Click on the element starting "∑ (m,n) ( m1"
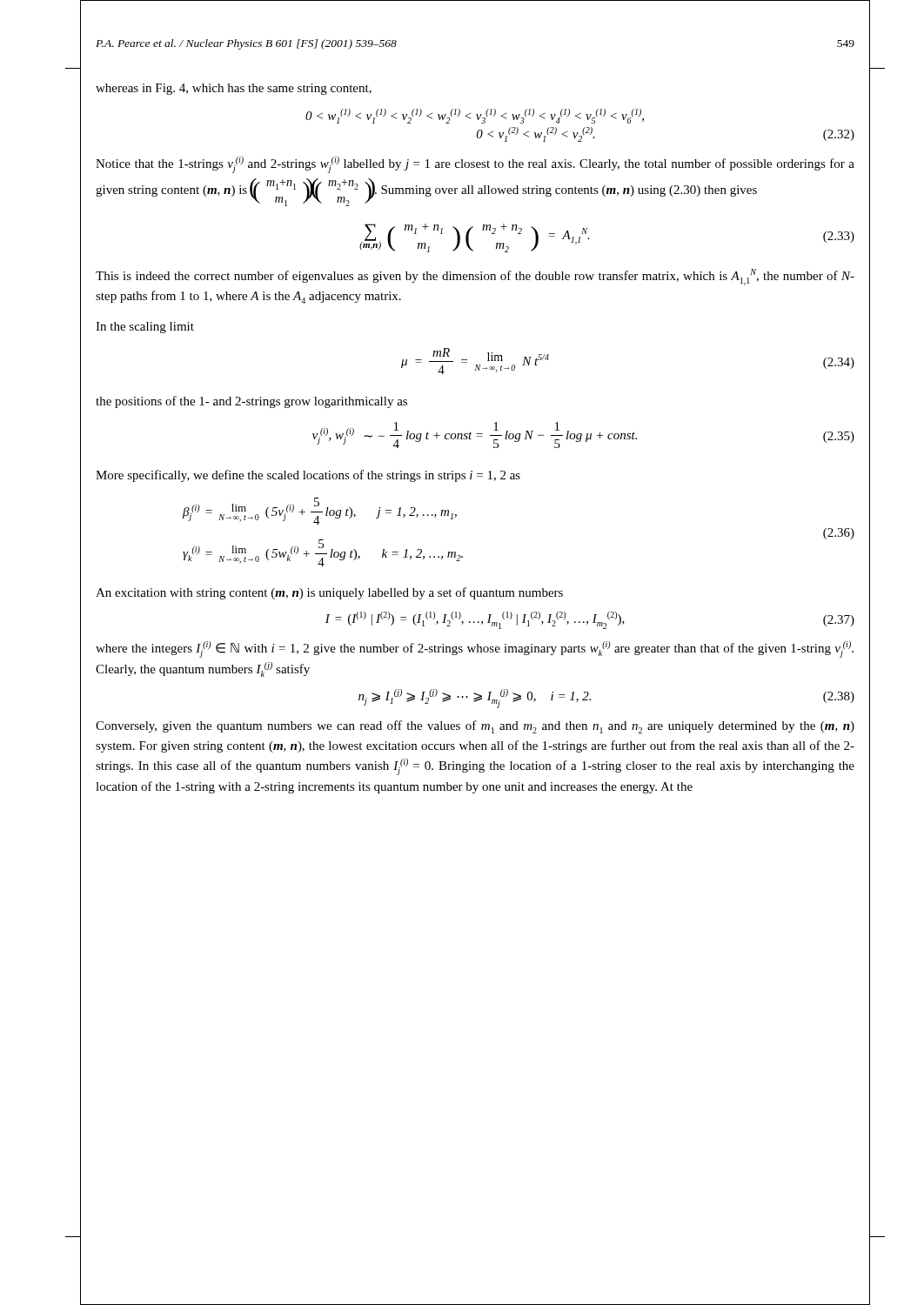Image resolution: width=924 pixels, height=1305 pixels. pos(475,236)
